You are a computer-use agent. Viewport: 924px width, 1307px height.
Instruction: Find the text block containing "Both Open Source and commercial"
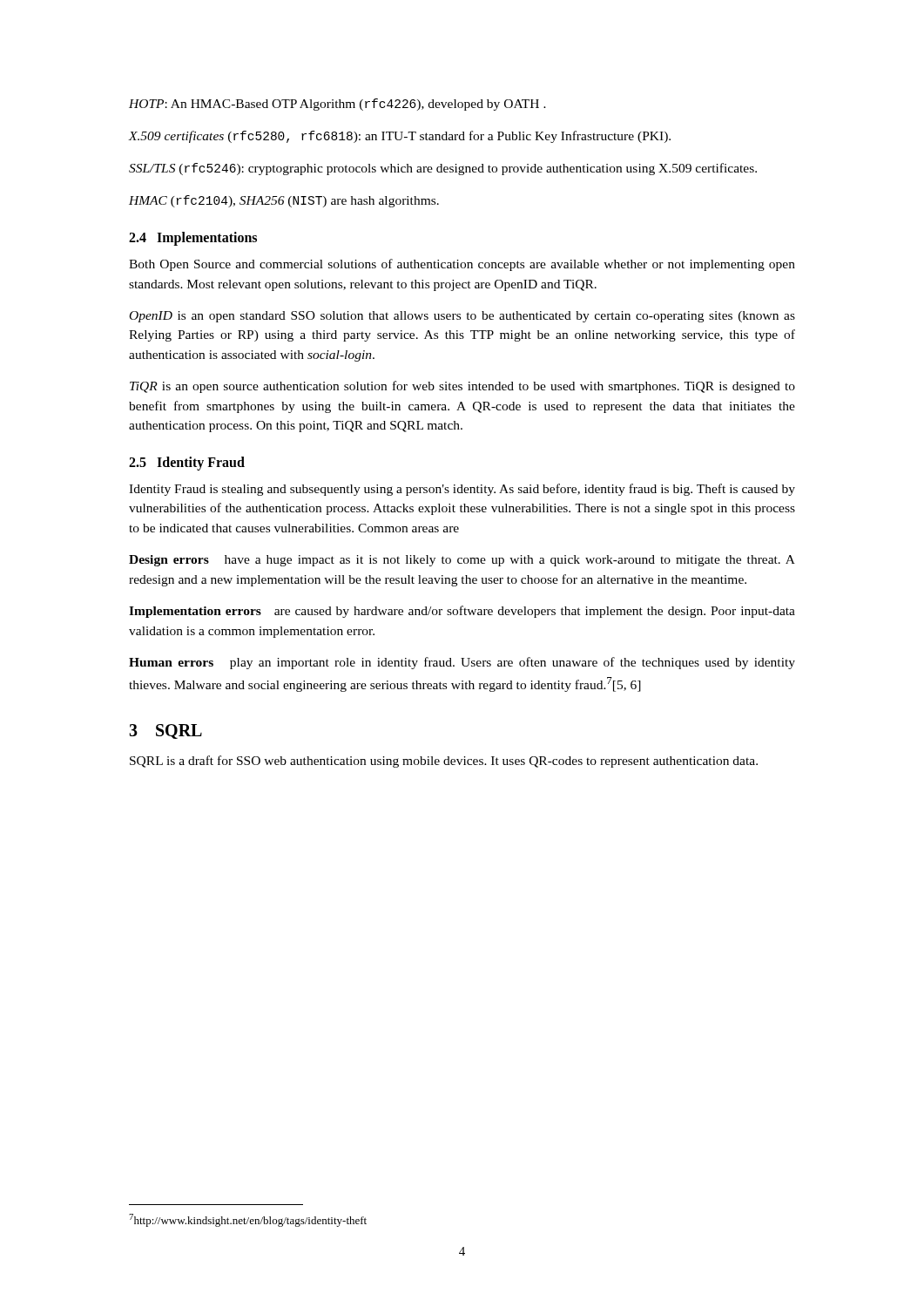point(462,273)
